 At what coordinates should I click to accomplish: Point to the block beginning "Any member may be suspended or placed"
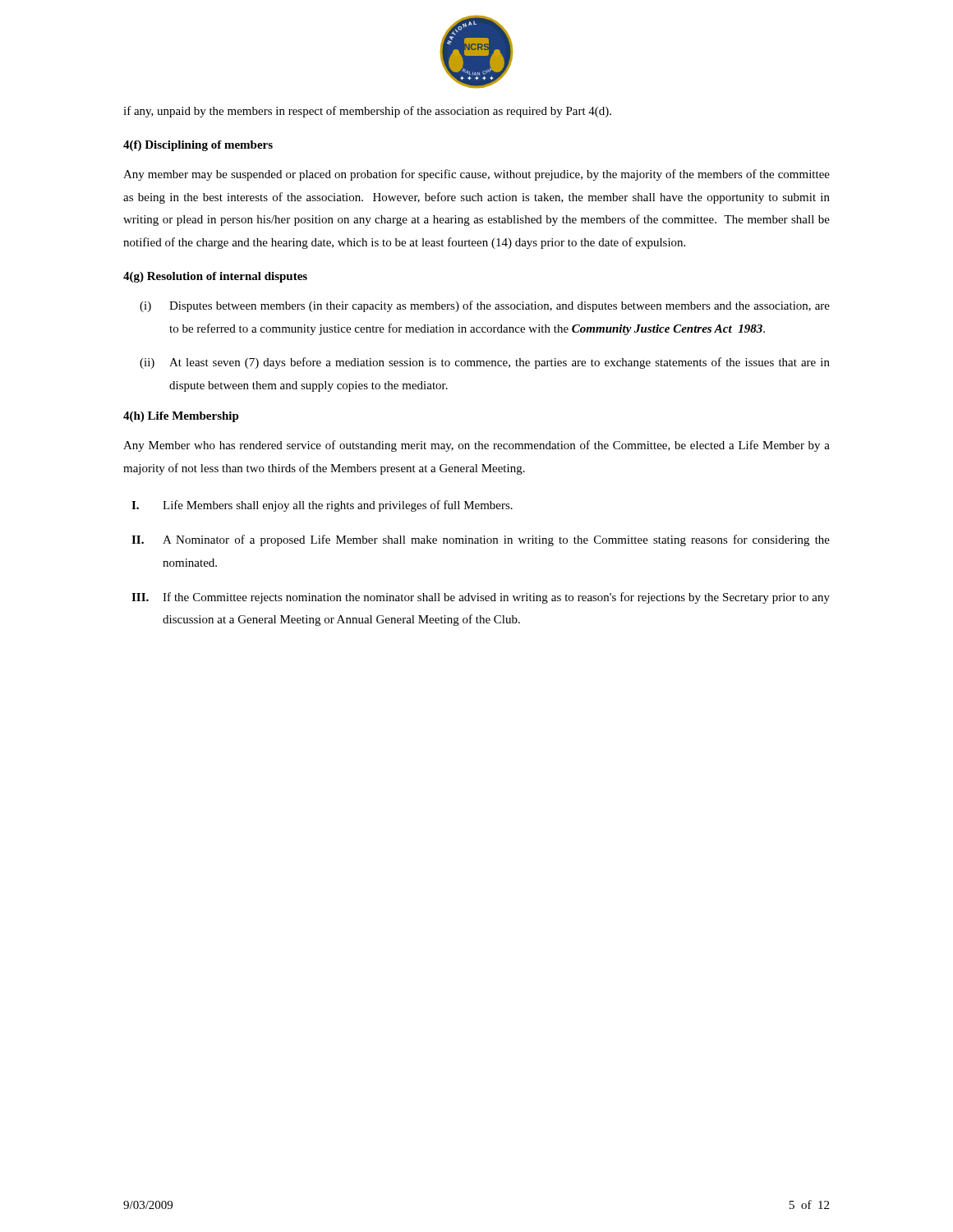pos(476,208)
